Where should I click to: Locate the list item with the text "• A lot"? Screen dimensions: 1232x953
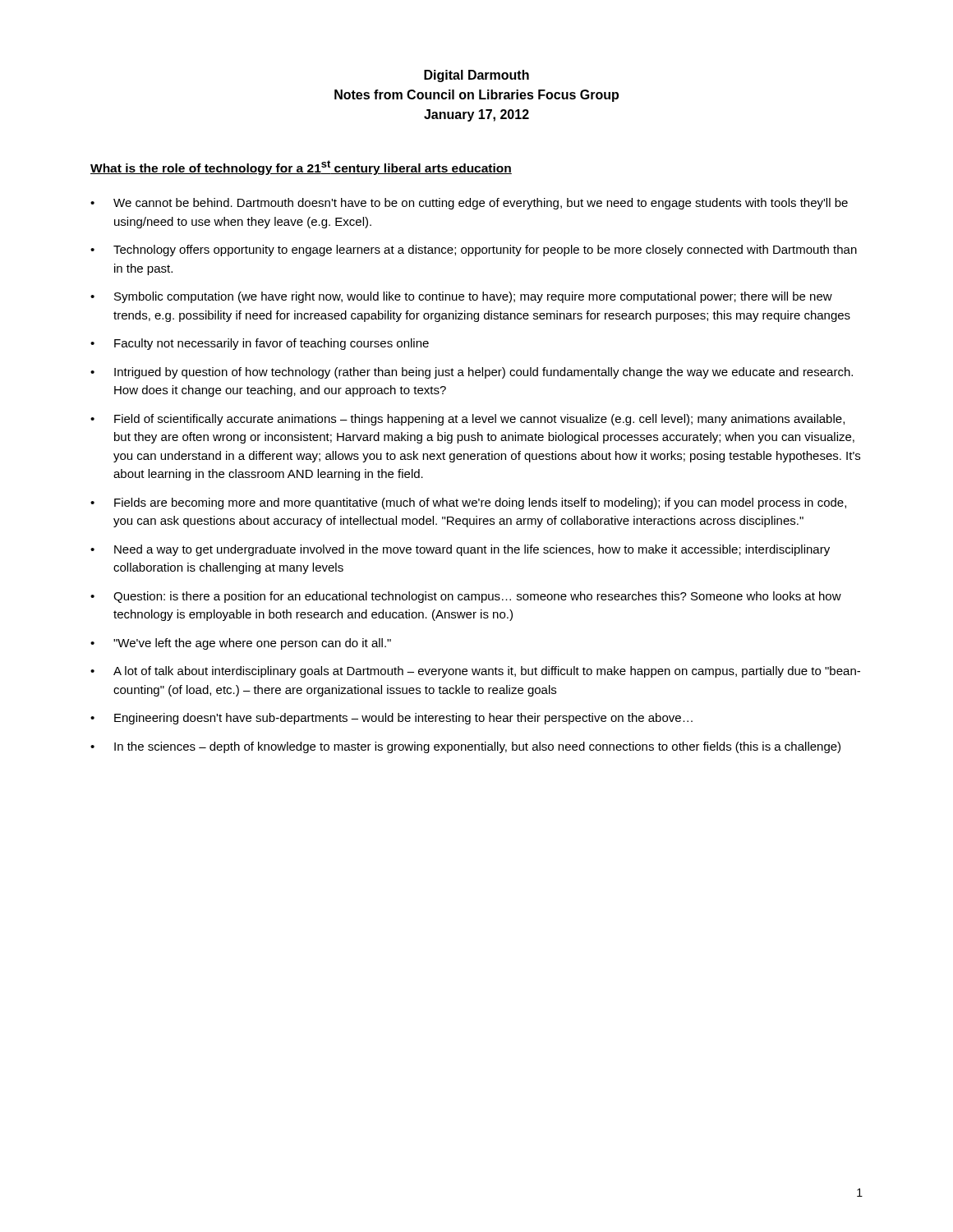tap(476, 681)
